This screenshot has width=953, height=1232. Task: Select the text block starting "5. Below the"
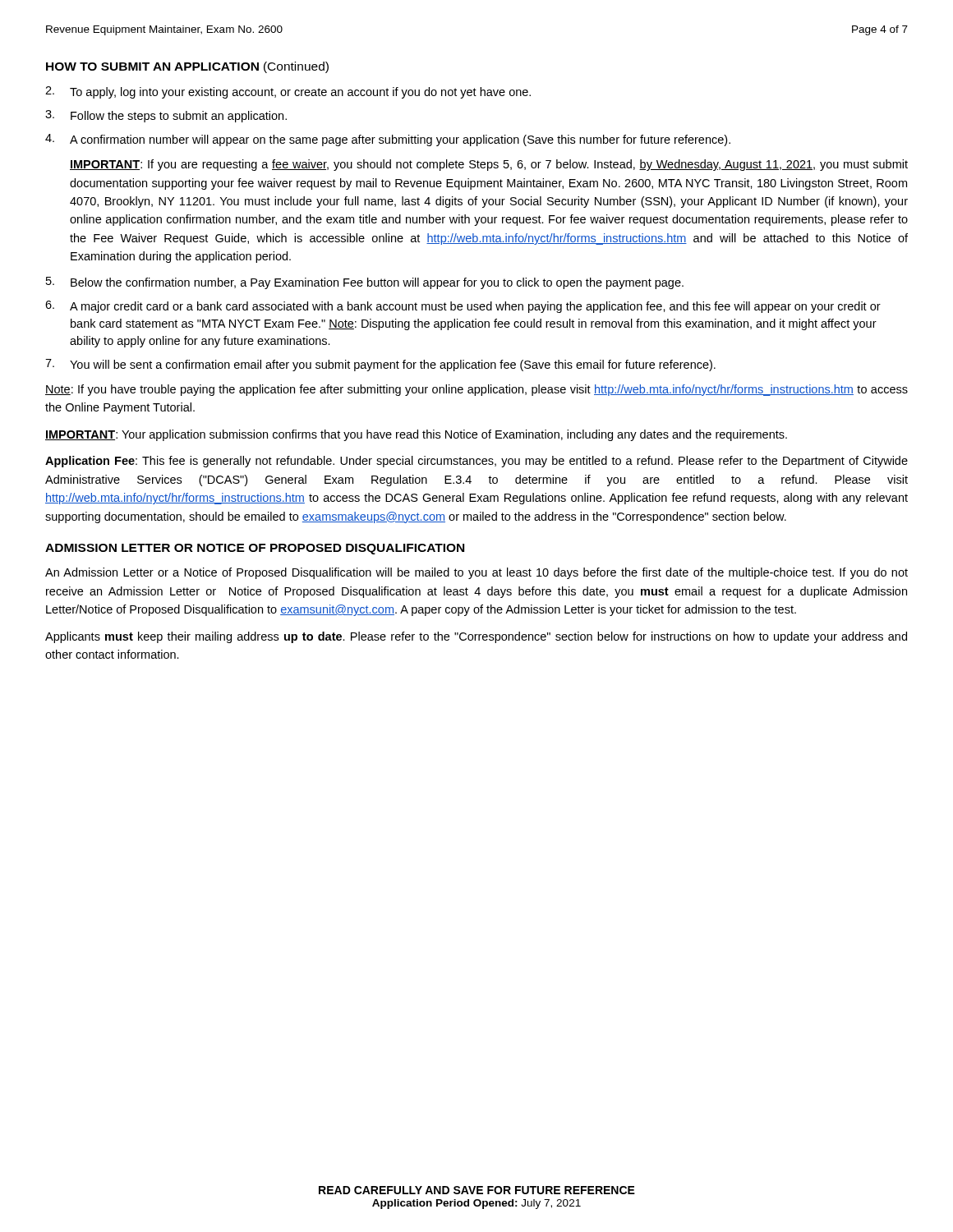[x=476, y=283]
